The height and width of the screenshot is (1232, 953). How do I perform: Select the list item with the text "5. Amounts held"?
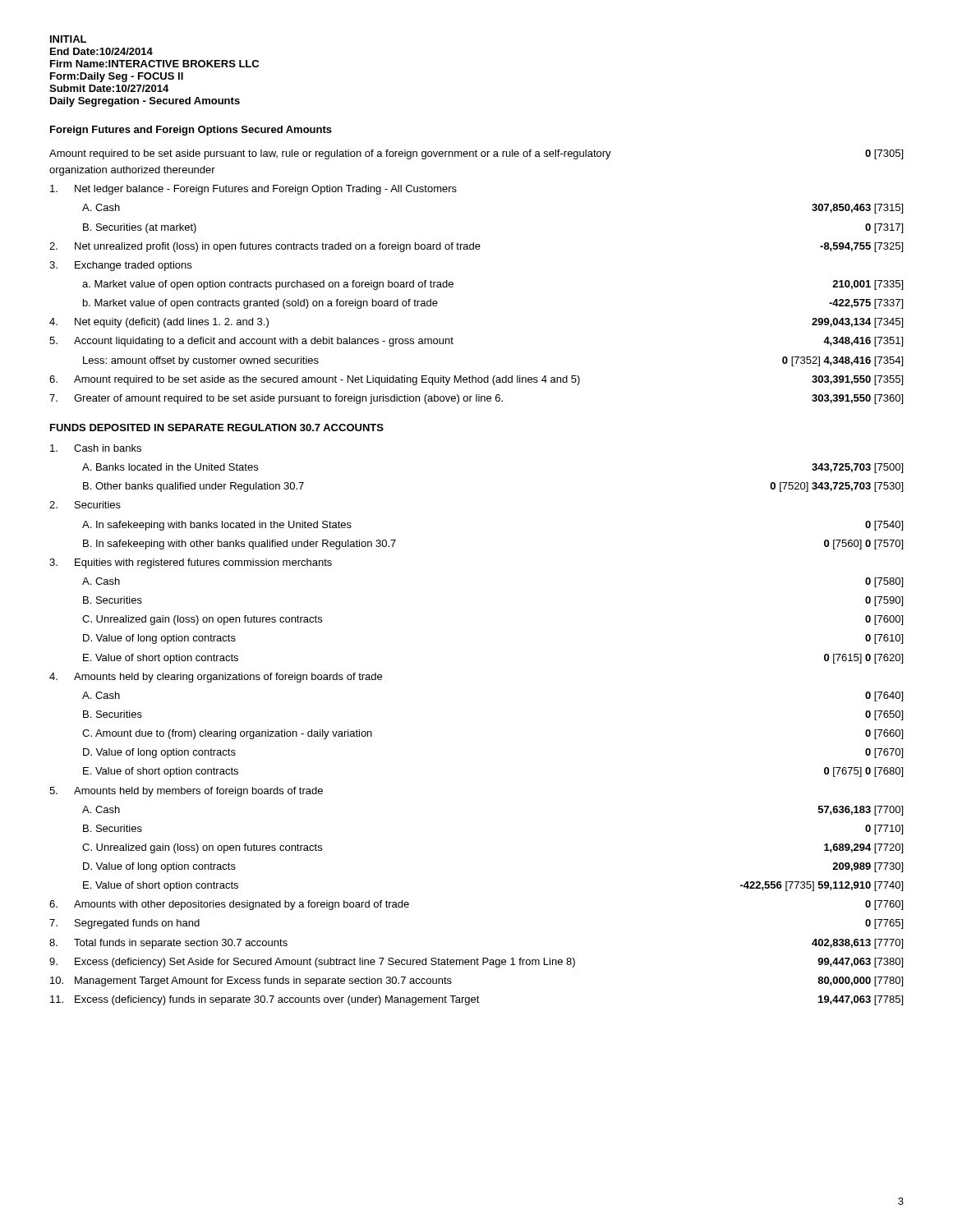coord(186,792)
